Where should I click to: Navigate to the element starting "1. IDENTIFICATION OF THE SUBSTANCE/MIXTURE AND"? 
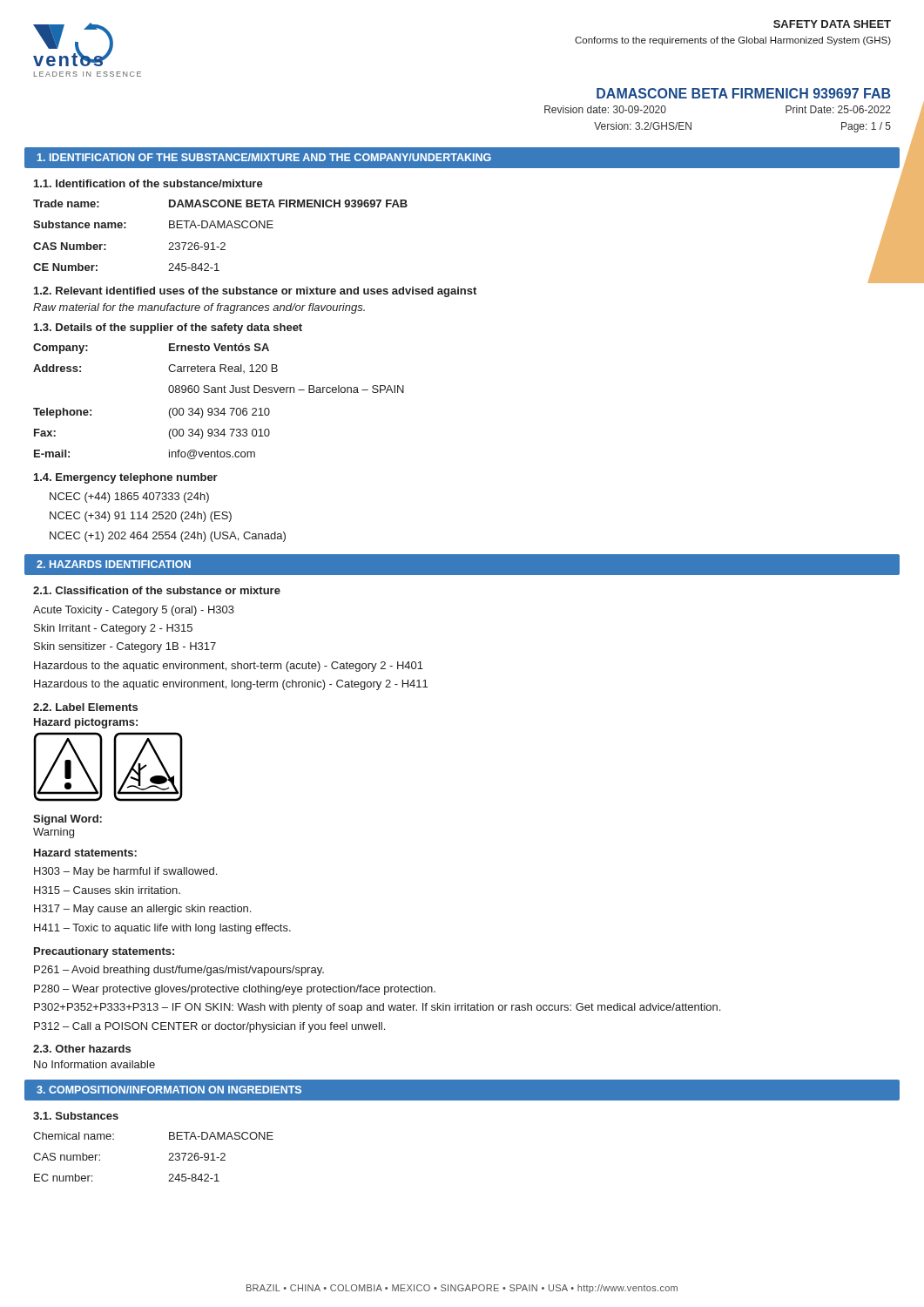click(264, 158)
